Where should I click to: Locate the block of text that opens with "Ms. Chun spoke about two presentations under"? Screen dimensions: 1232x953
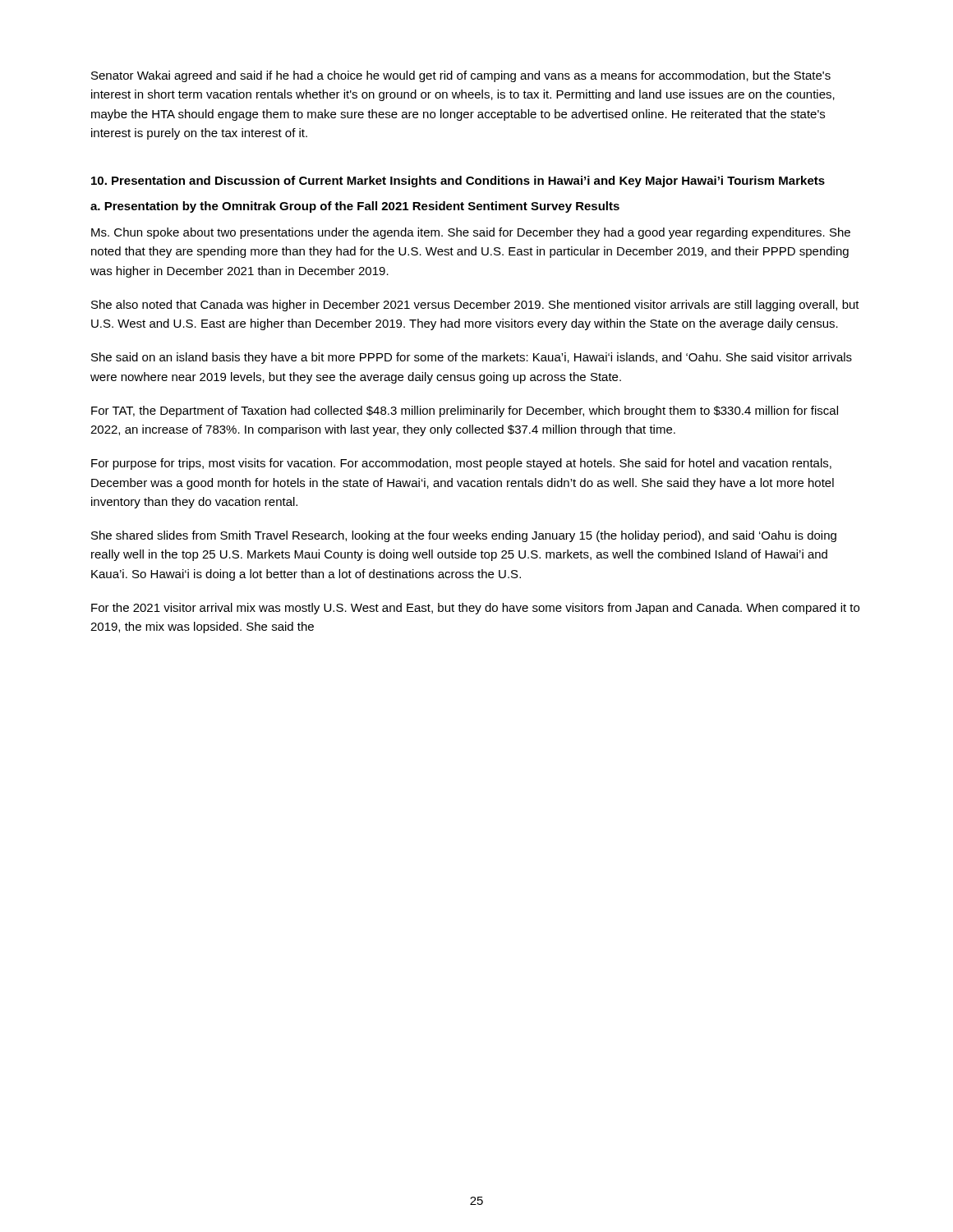click(x=471, y=251)
